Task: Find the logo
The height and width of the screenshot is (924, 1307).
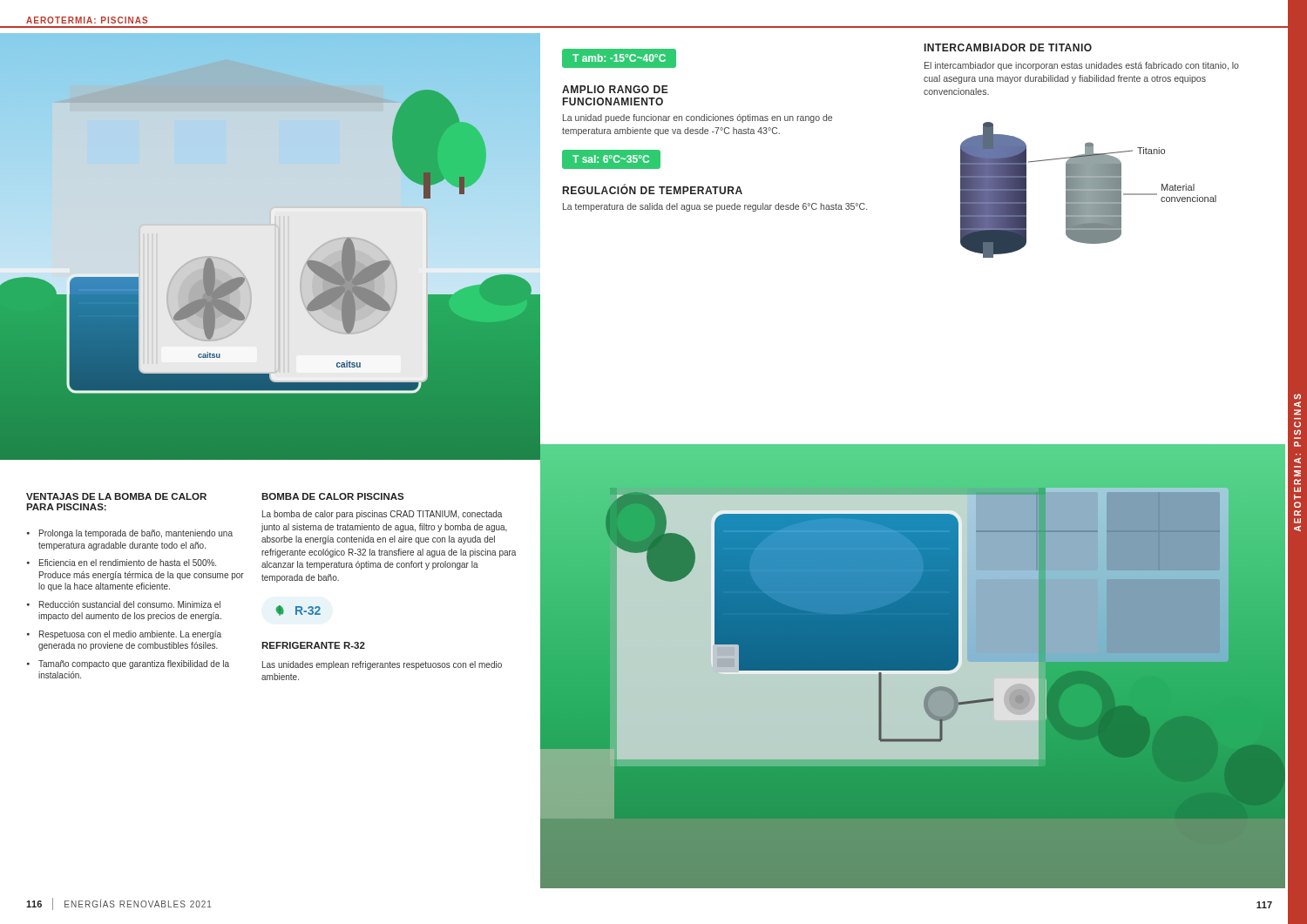Action: point(390,615)
